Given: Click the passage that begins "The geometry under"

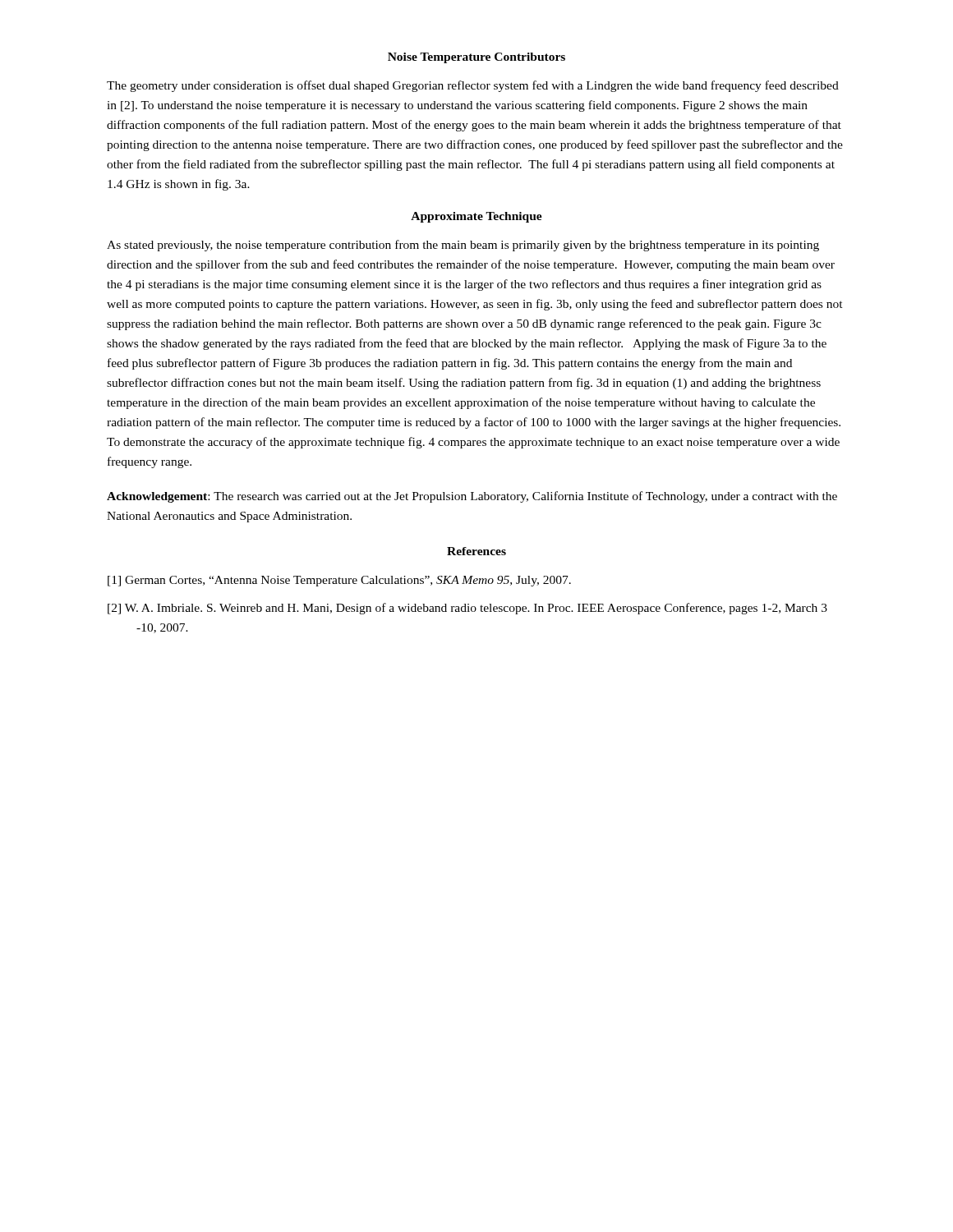Looking at the screenshot, I should point(475,134).
